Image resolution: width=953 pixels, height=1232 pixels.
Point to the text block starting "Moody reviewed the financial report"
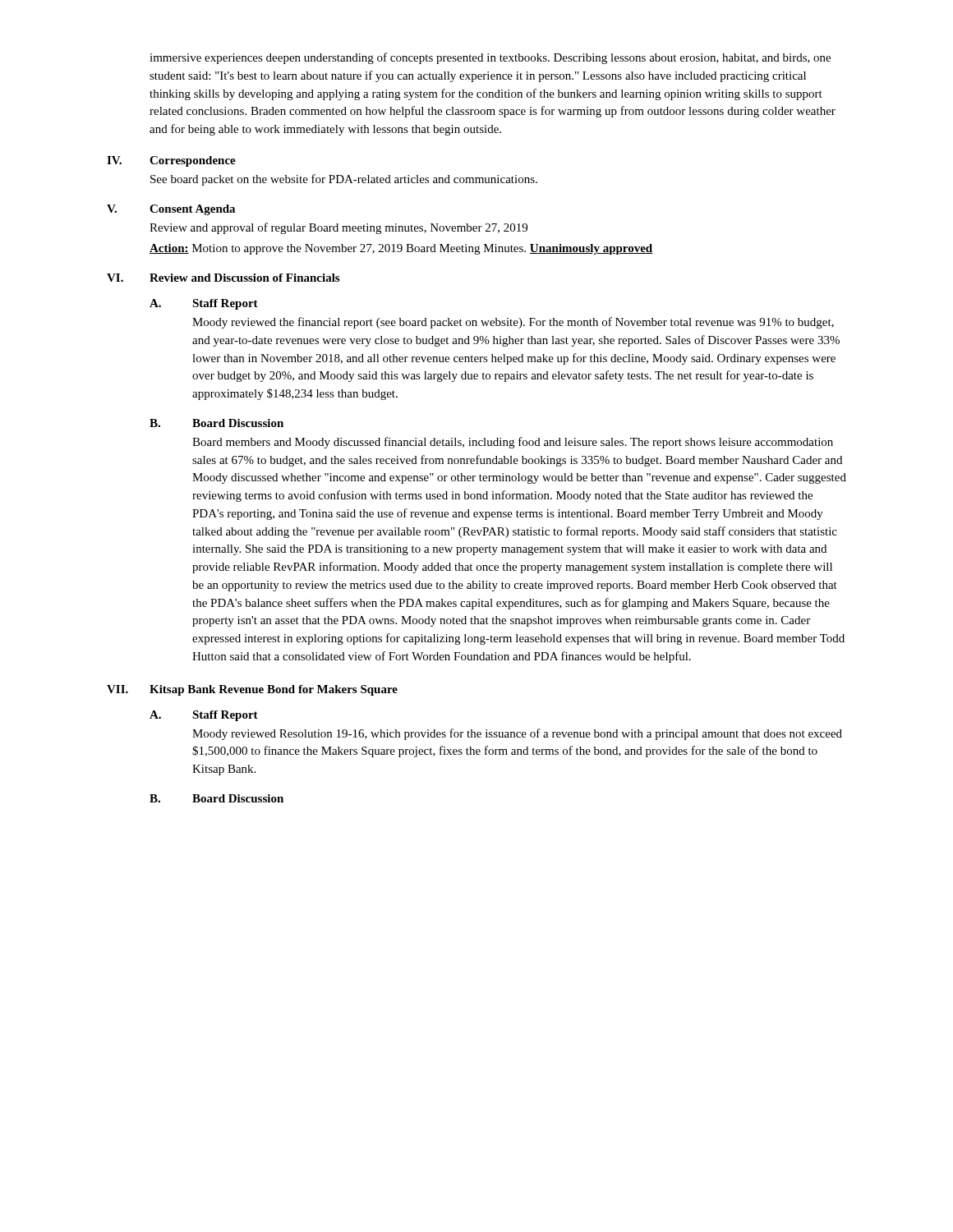519,358
